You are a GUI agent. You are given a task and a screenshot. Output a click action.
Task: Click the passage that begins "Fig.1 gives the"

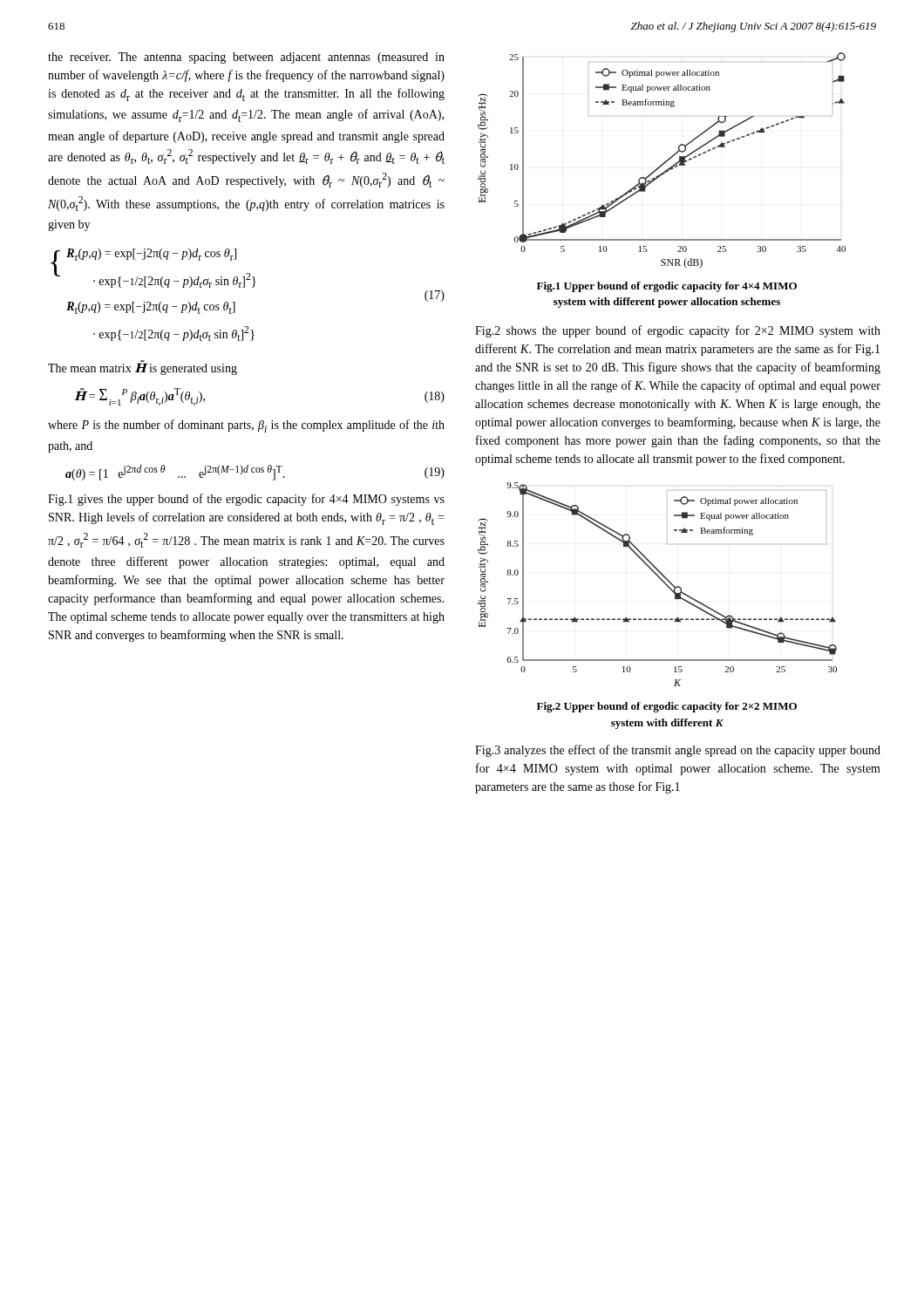[246, 567]
